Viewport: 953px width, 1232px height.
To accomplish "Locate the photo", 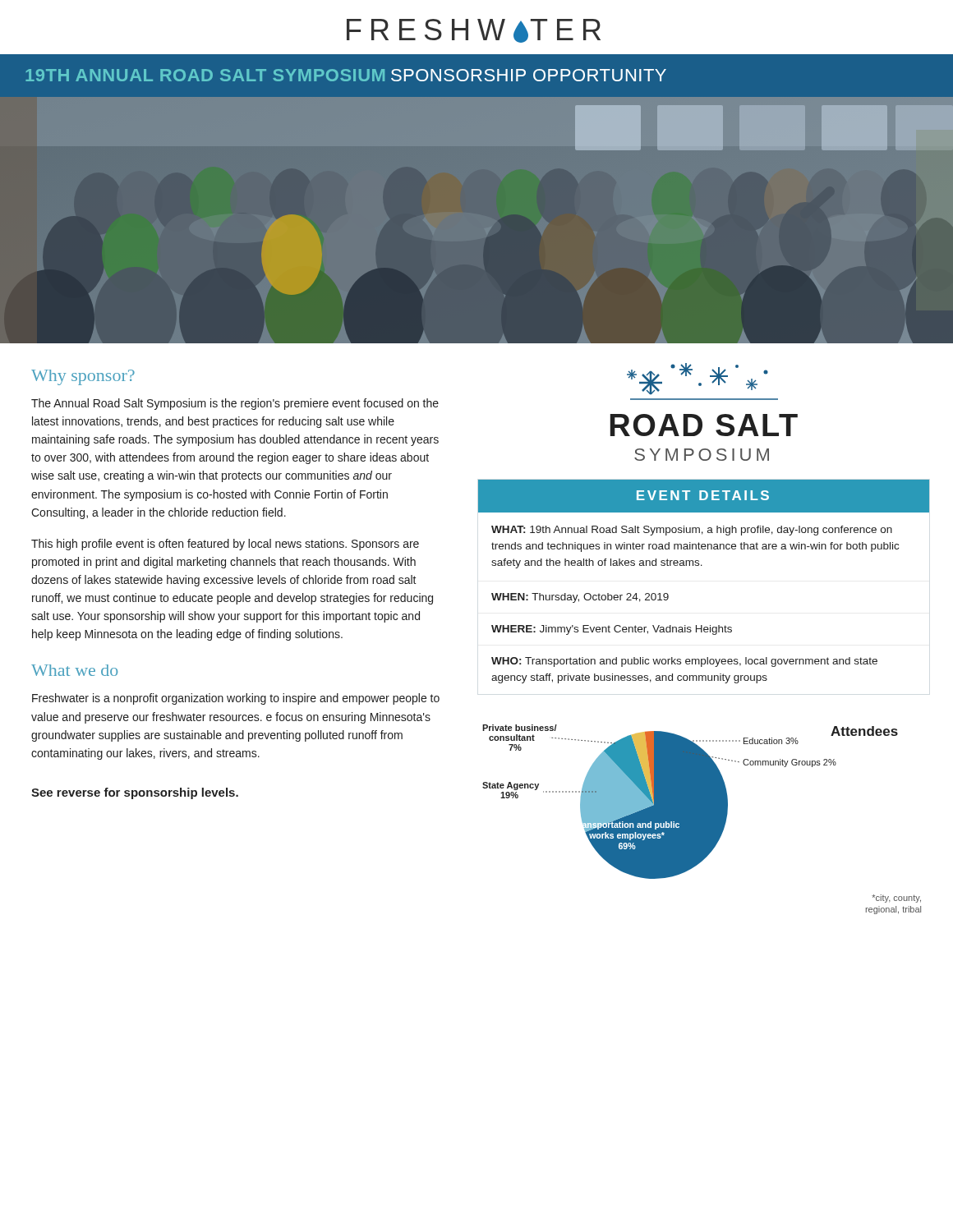I will (x=476, y=220).
